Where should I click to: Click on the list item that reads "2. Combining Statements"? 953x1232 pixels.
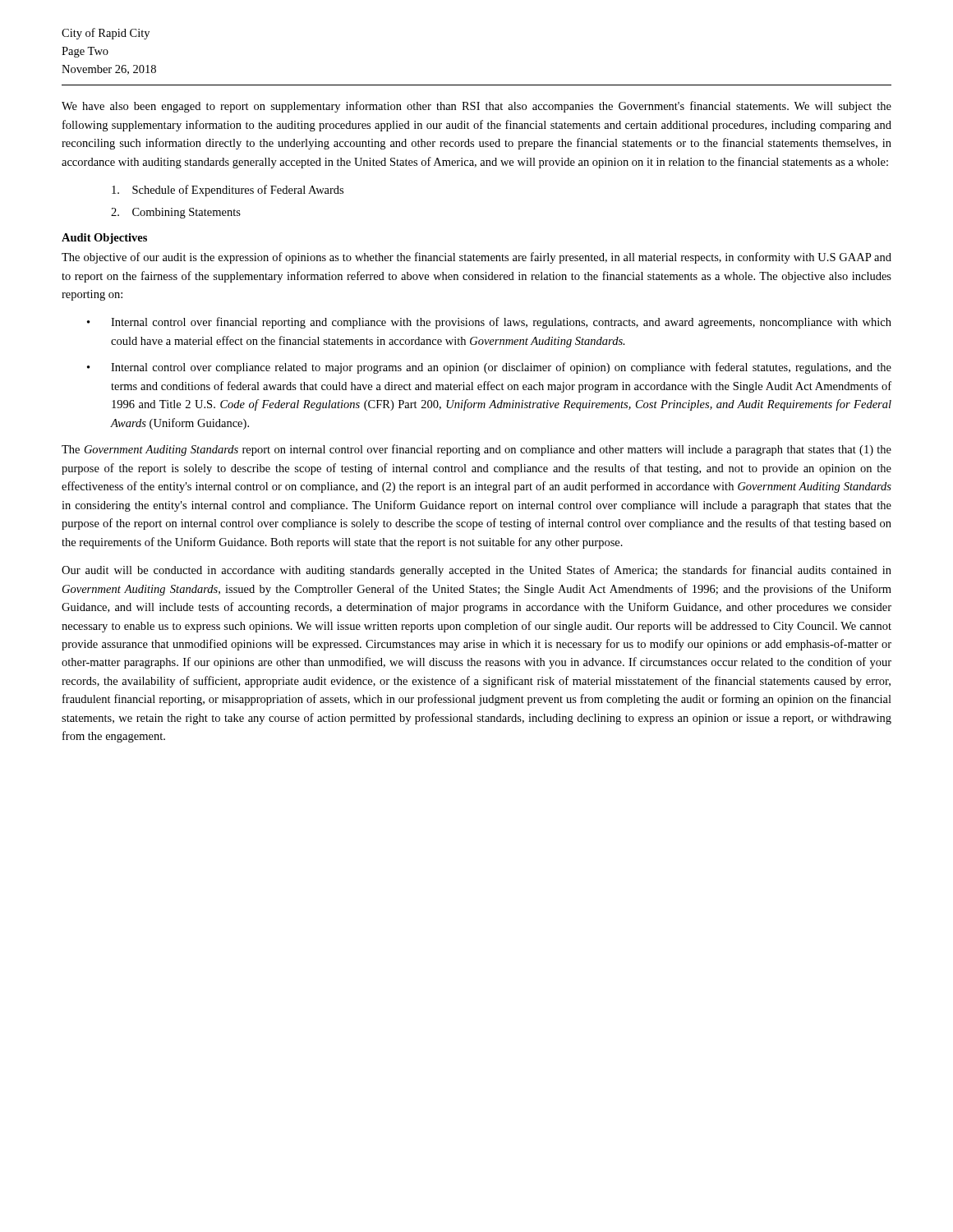click(176, 212)
